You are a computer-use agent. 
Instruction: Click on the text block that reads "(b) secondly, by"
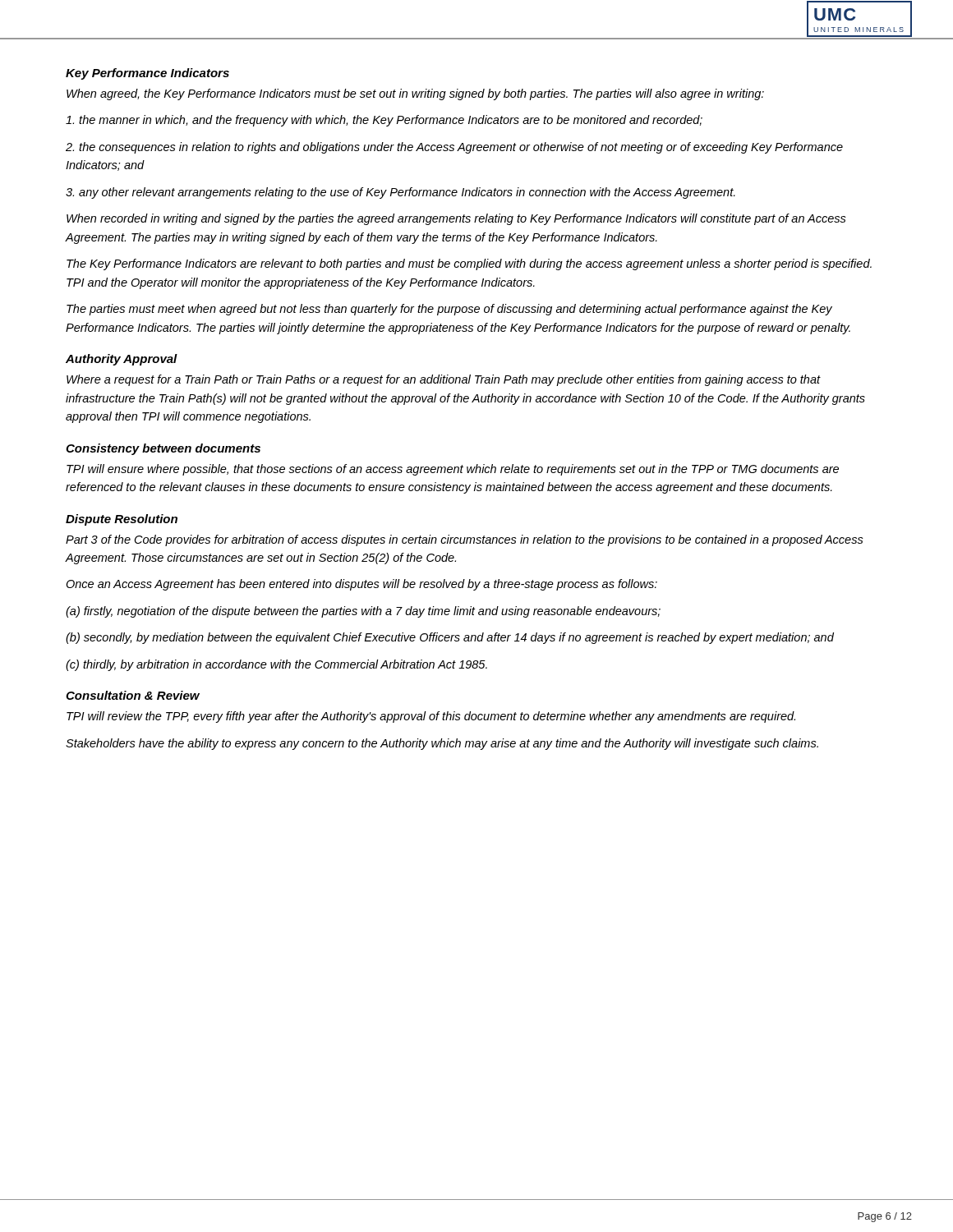coord(450,638)
